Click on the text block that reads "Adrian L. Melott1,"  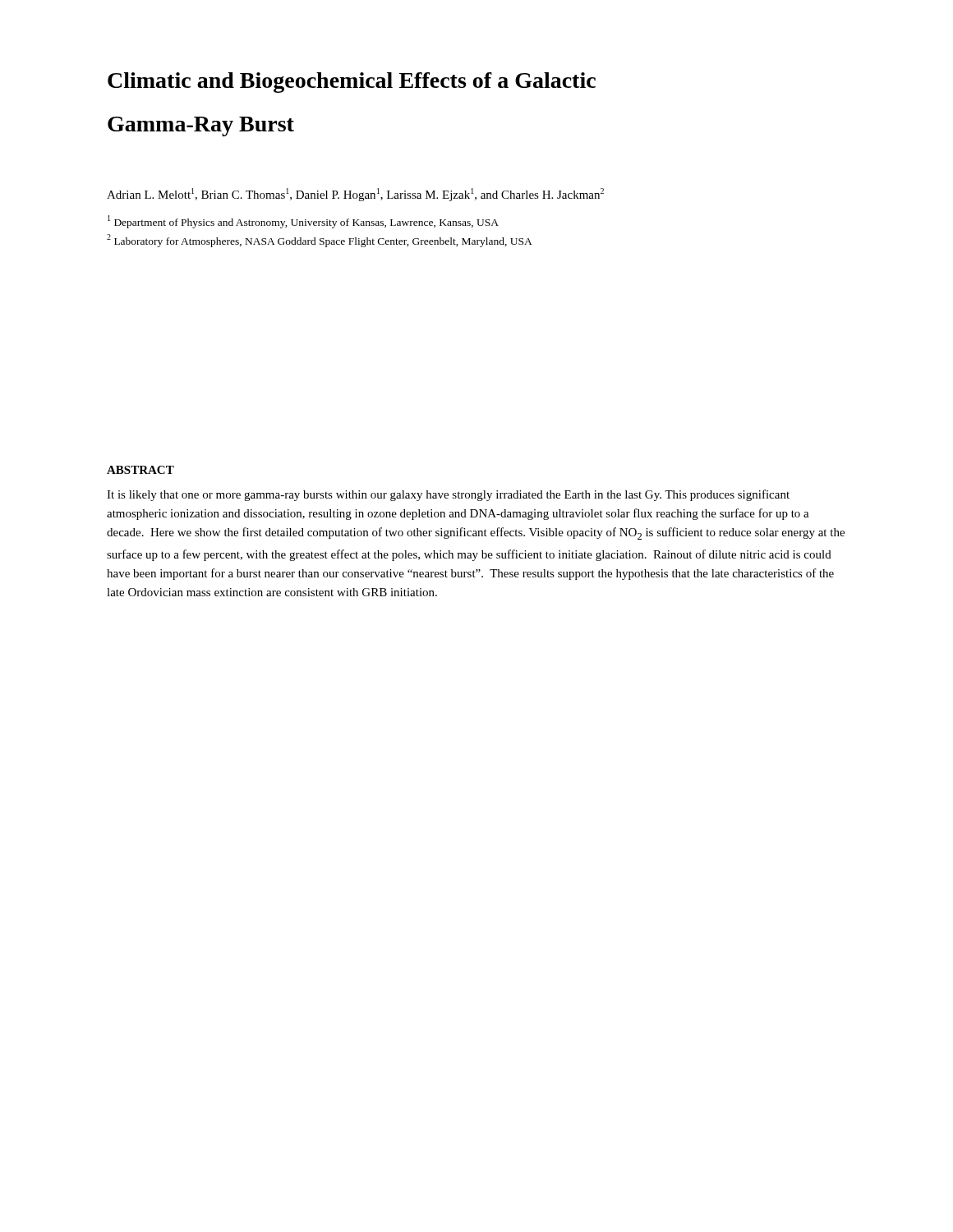tap(356, 194)
